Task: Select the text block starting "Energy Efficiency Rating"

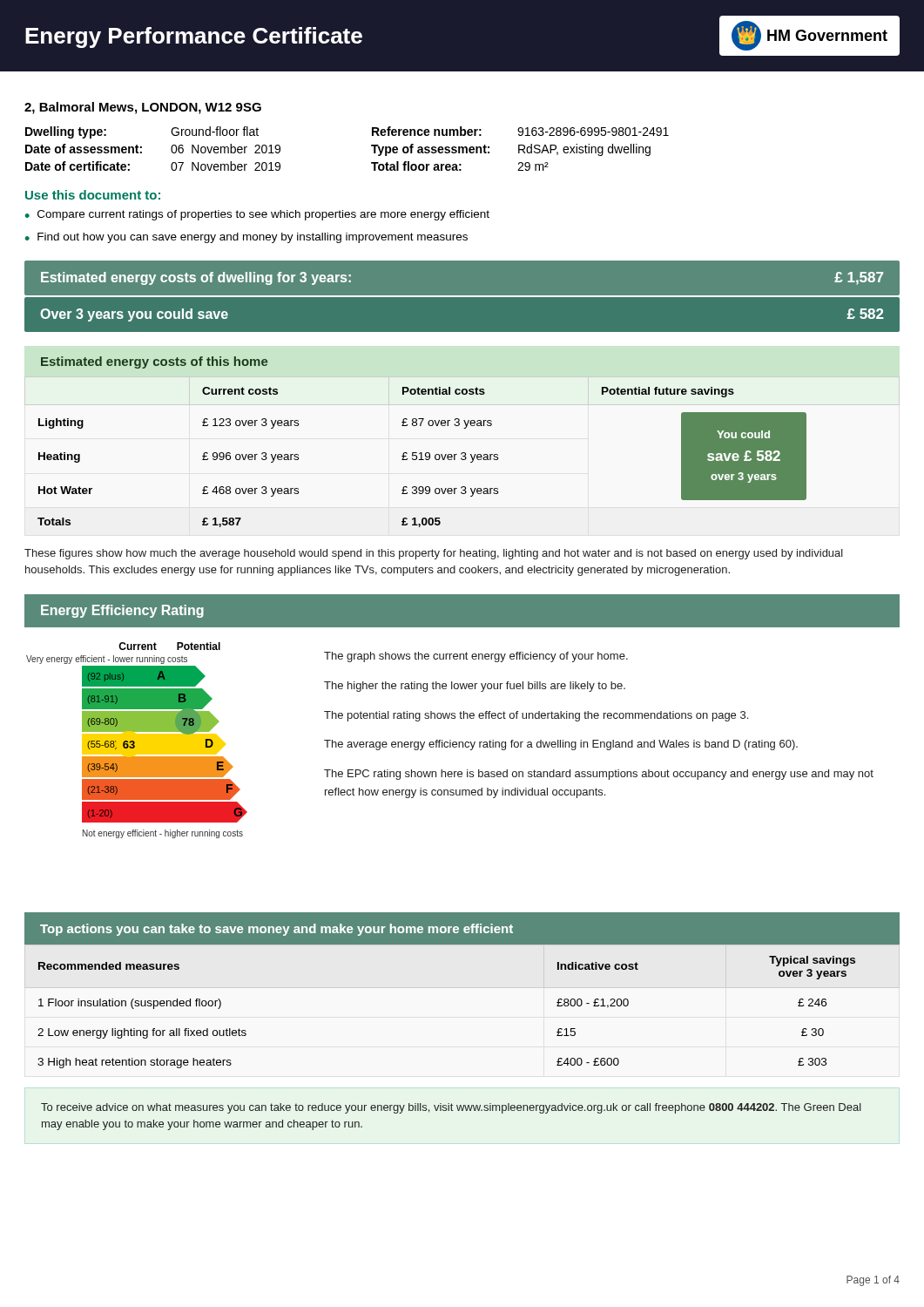Action: [x=122, y=610]
